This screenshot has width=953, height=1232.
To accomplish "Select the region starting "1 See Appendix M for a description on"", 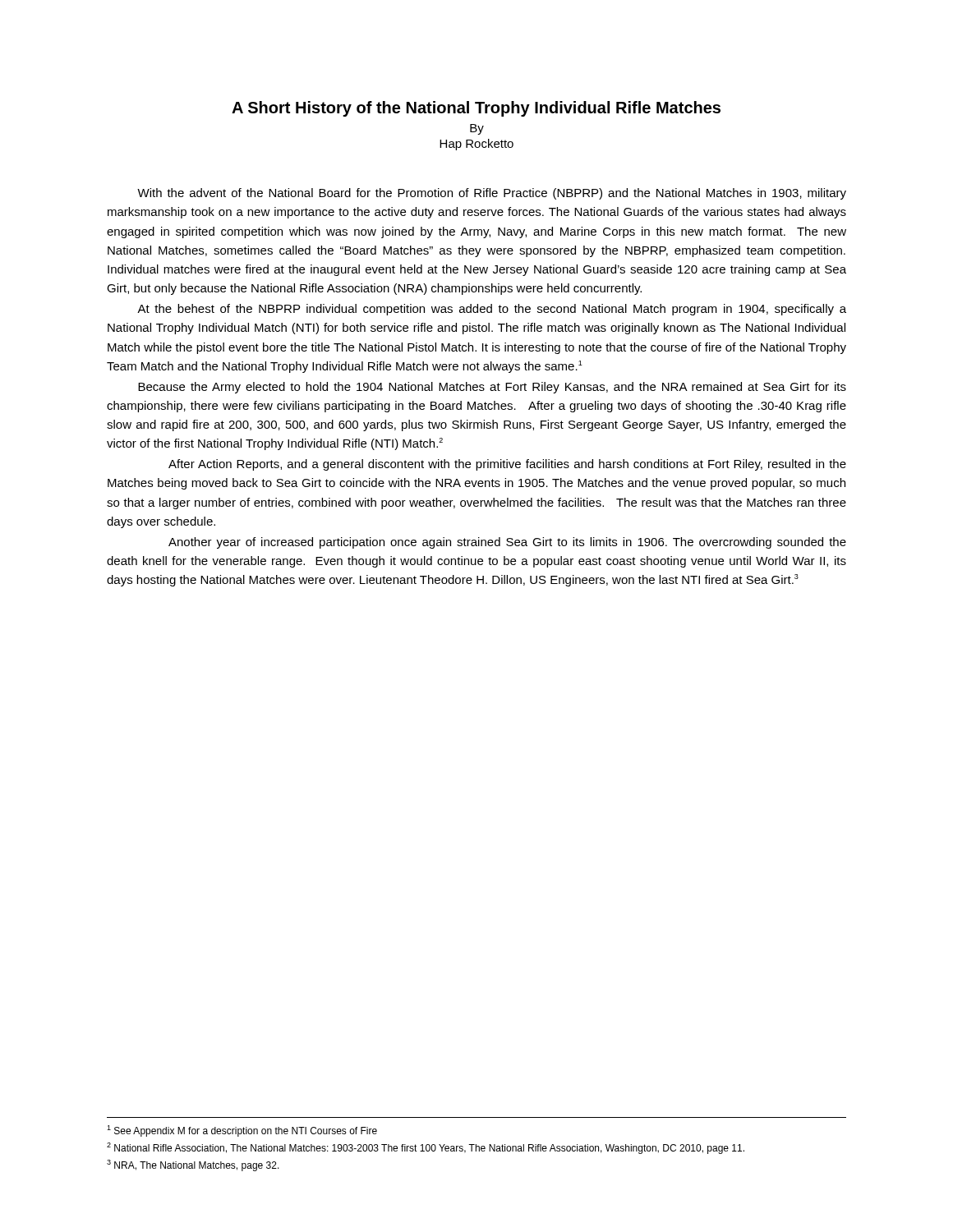I will coord(476,1148).
